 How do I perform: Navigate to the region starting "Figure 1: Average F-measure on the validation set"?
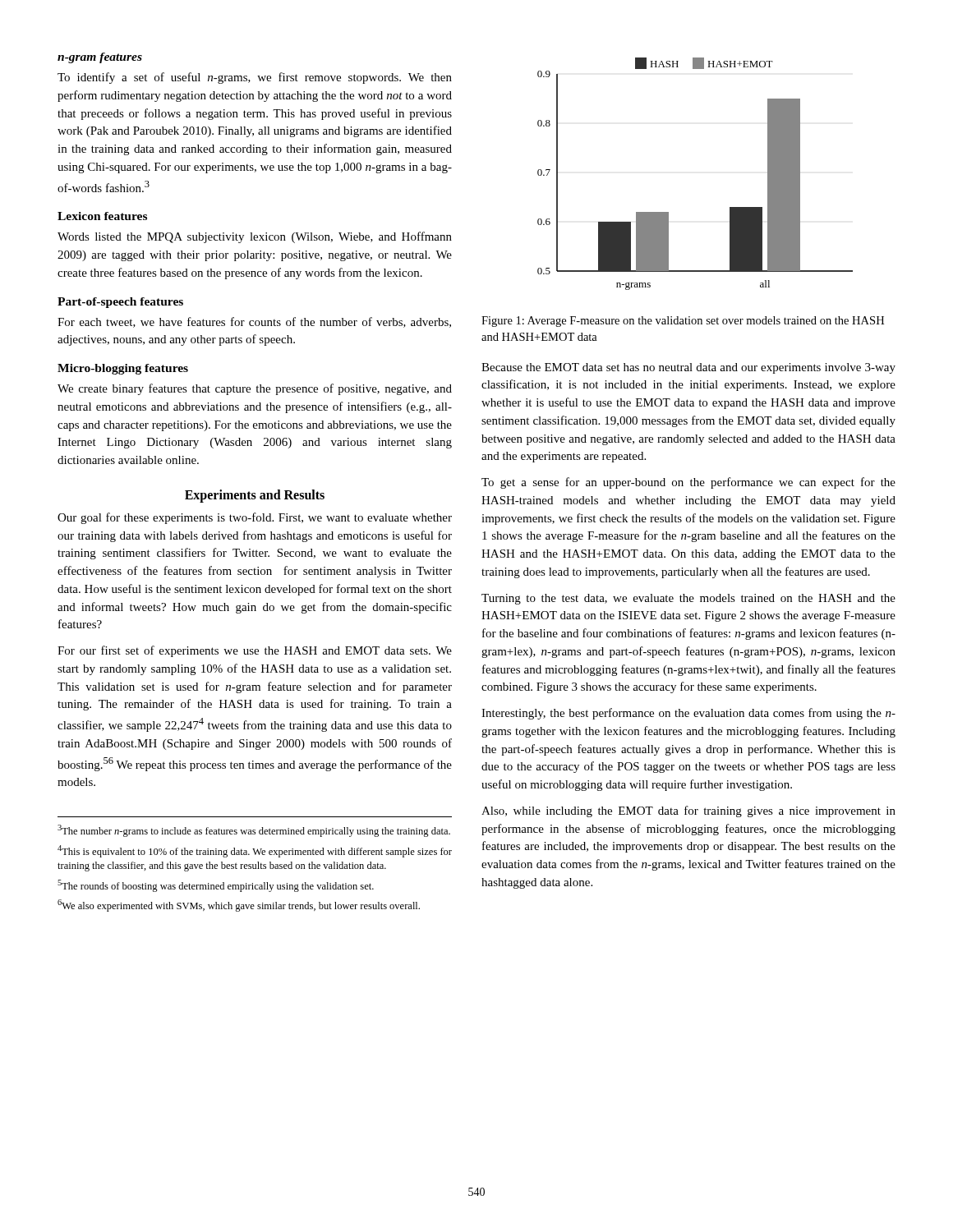(683, 329)
